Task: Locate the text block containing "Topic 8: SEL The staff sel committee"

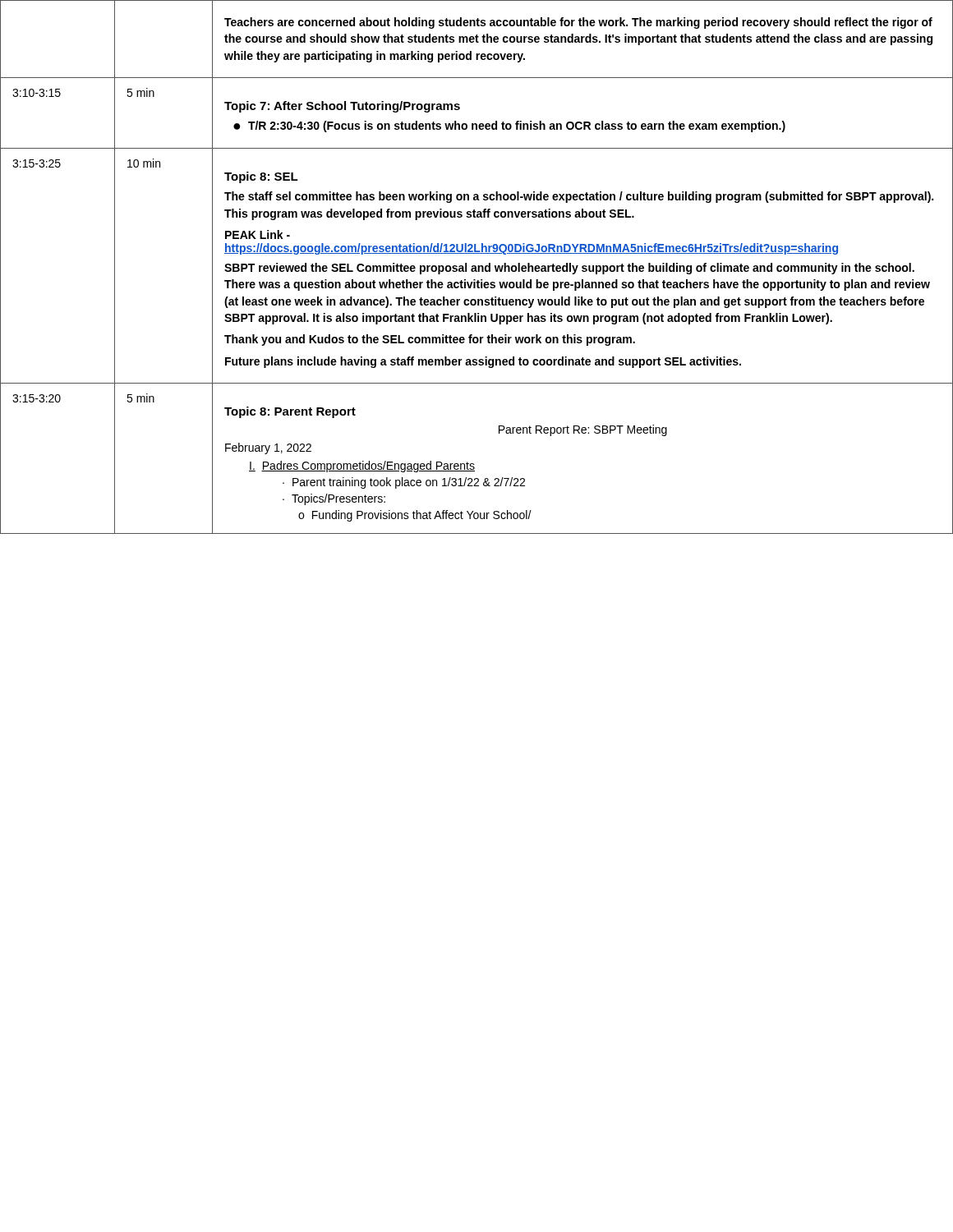Action: coord(582,270)
